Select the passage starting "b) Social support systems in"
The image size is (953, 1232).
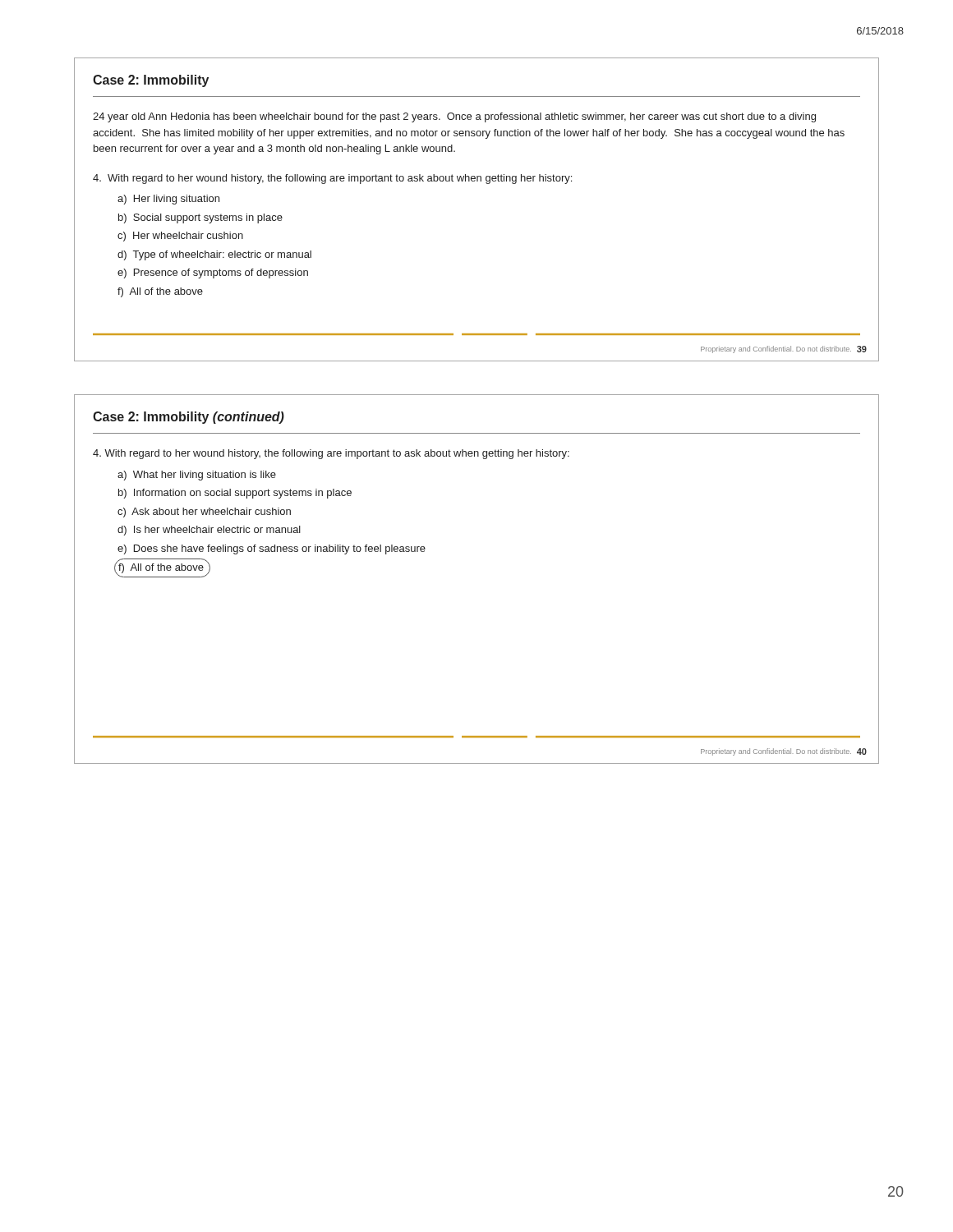(x=200, y=217)
